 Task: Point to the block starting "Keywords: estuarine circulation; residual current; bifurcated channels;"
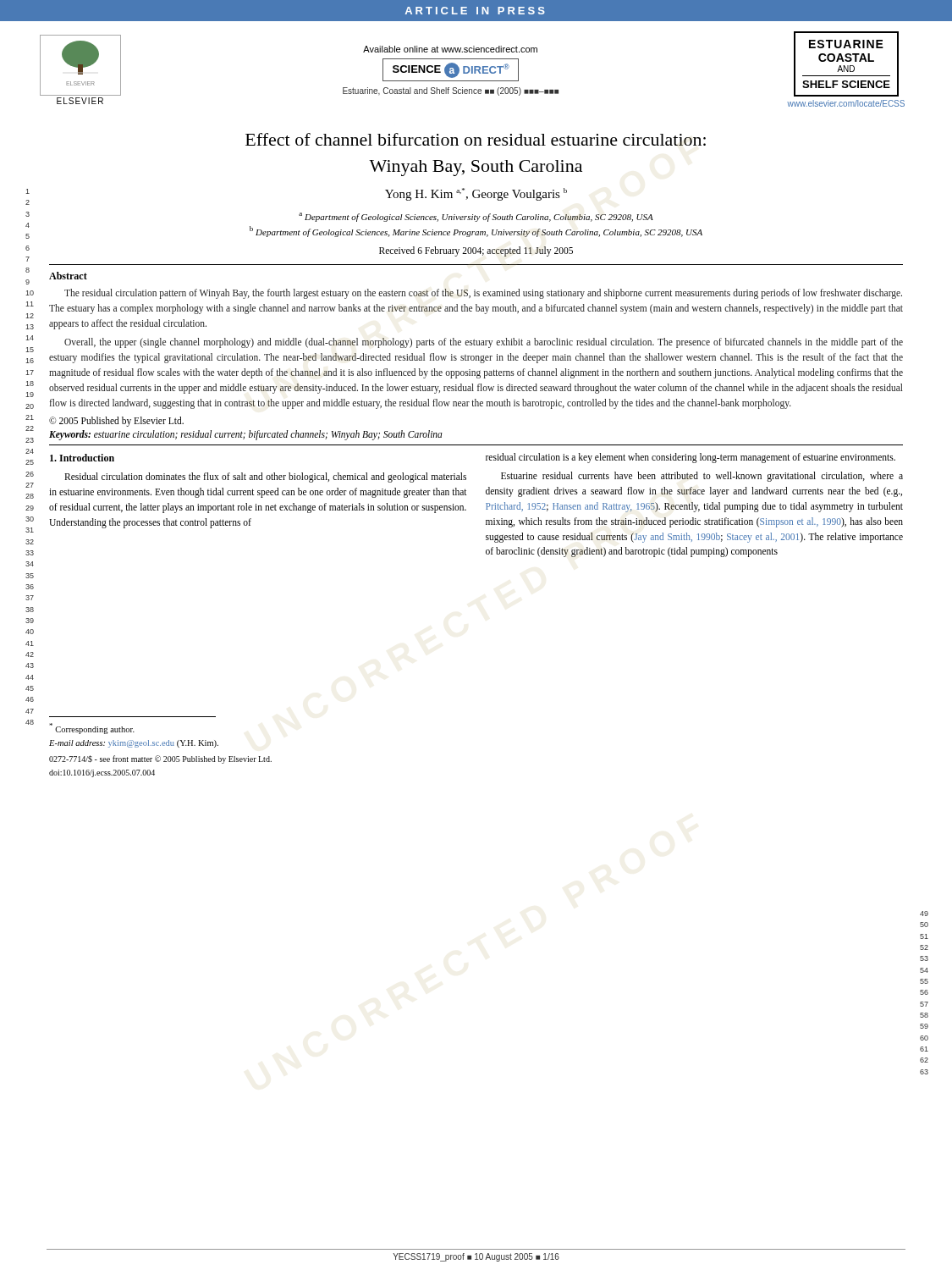246,434
